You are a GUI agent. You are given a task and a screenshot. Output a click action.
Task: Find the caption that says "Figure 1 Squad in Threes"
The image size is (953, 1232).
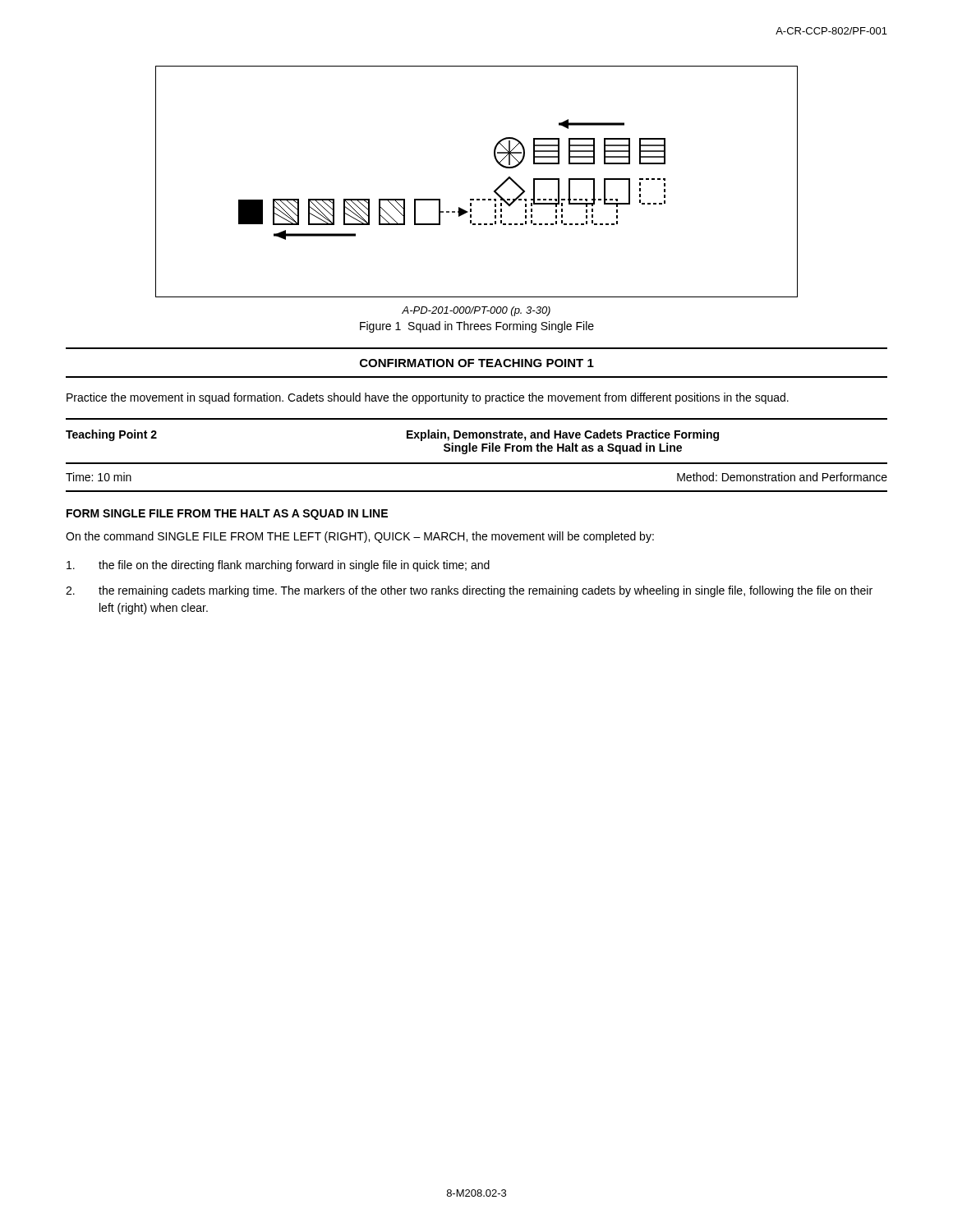click(x=476, y=326)
